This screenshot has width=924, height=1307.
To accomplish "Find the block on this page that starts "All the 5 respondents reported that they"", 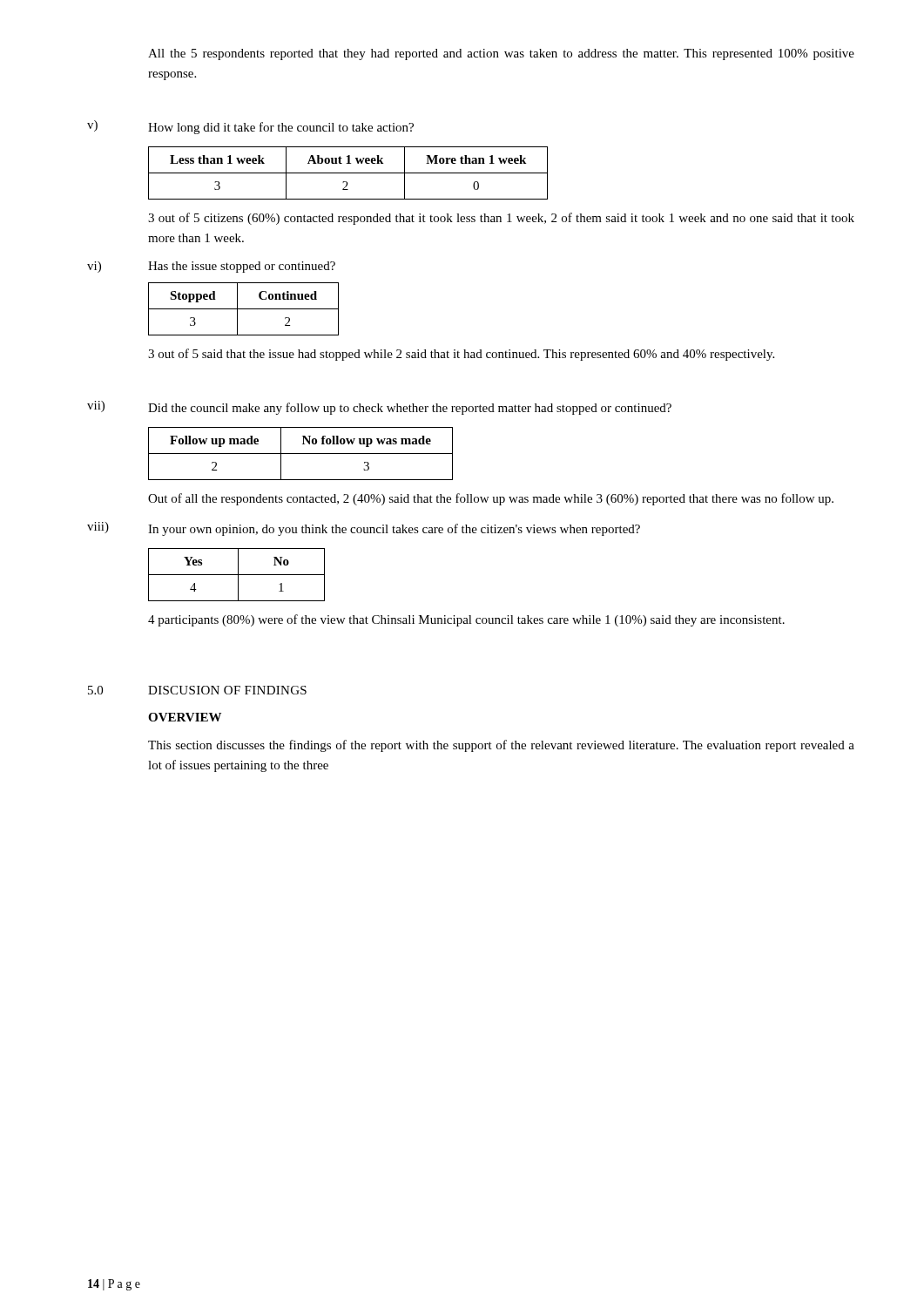I will click(501, 63).
